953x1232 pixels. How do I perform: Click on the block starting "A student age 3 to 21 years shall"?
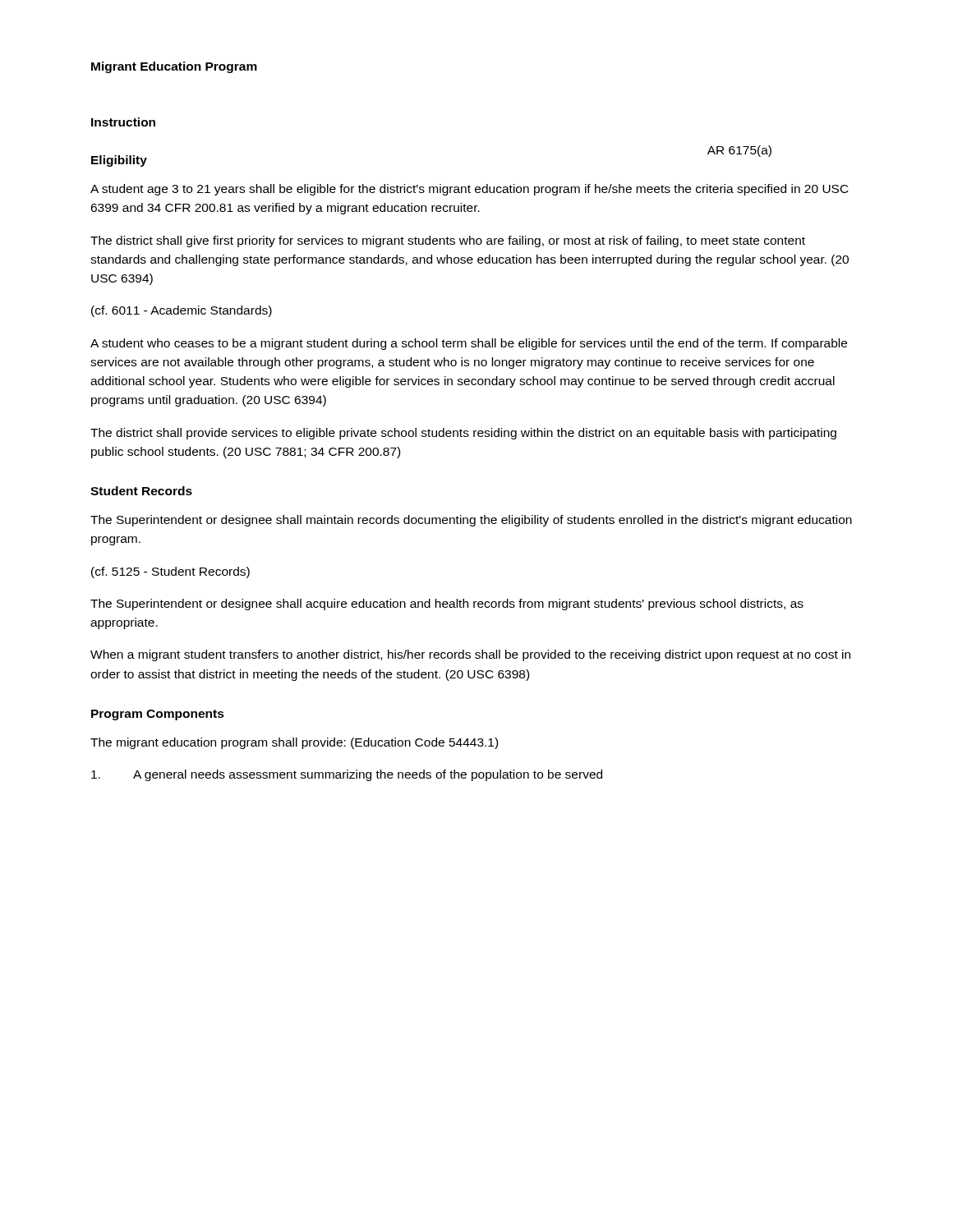[476, 198]
